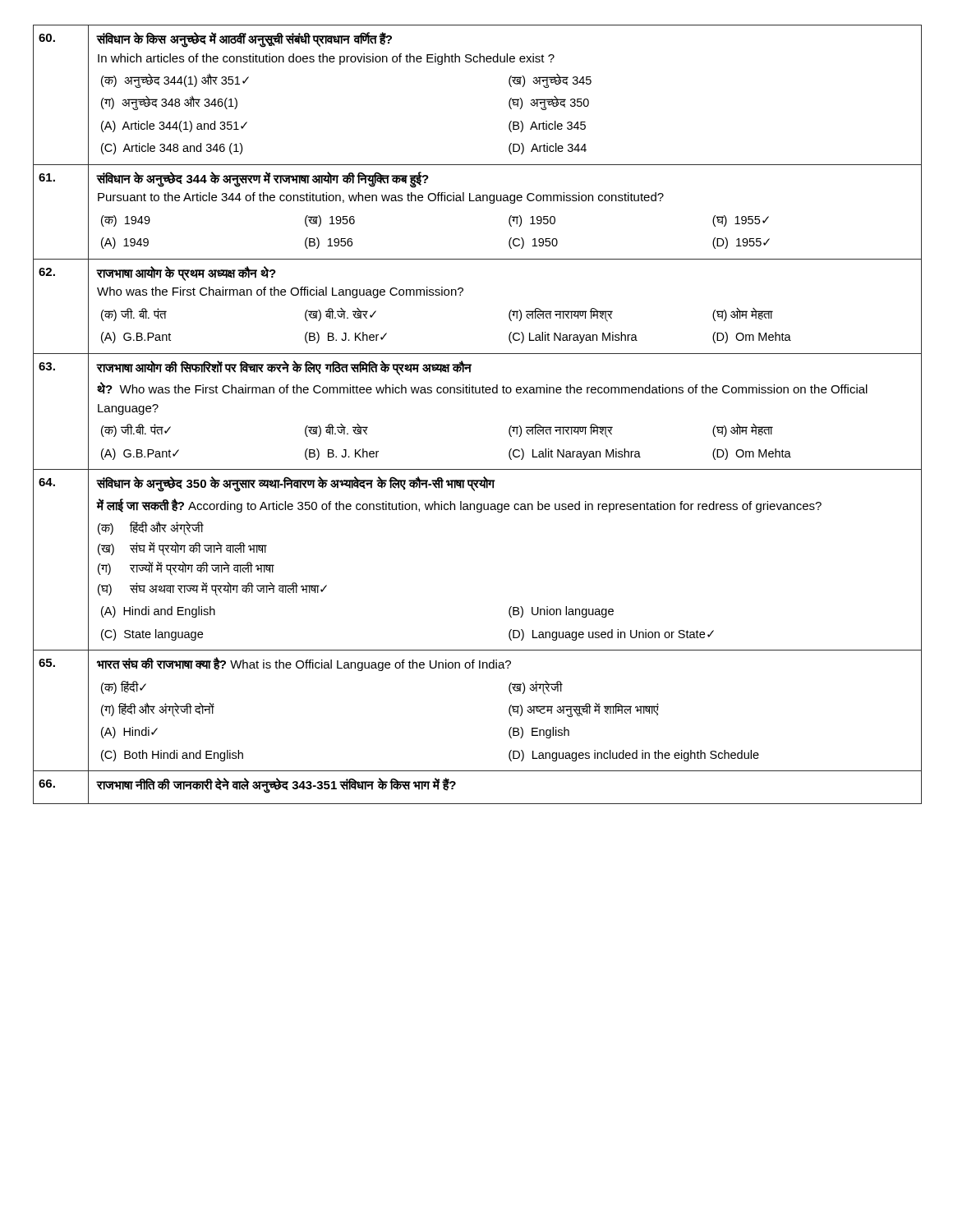Point to the block beginning "65. भारत संघ की राजभाषा"
The width and height of the screenshot is (953, 1232).
tap(477, 711)
